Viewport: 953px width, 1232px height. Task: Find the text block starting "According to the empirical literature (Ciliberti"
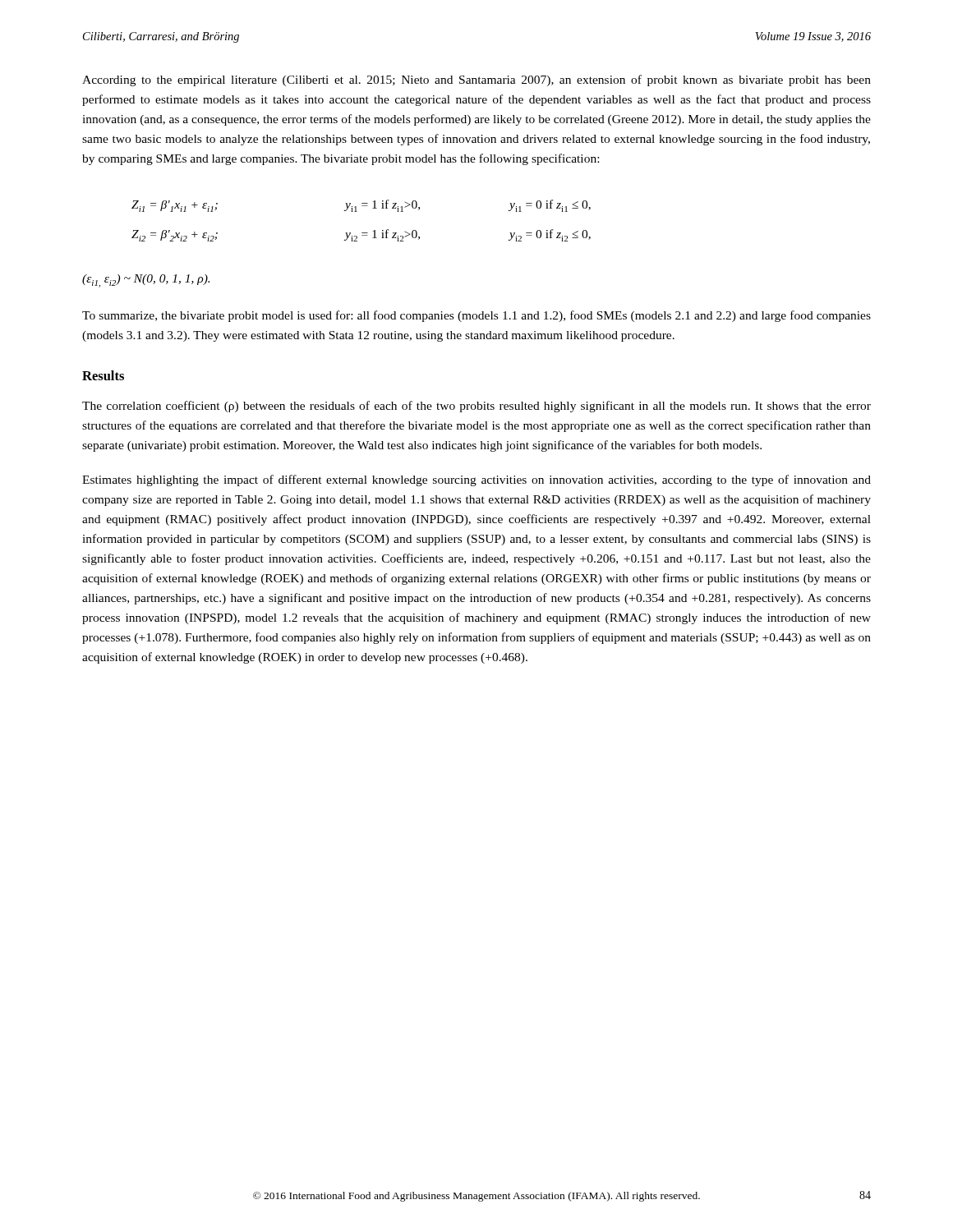(476, 119)
